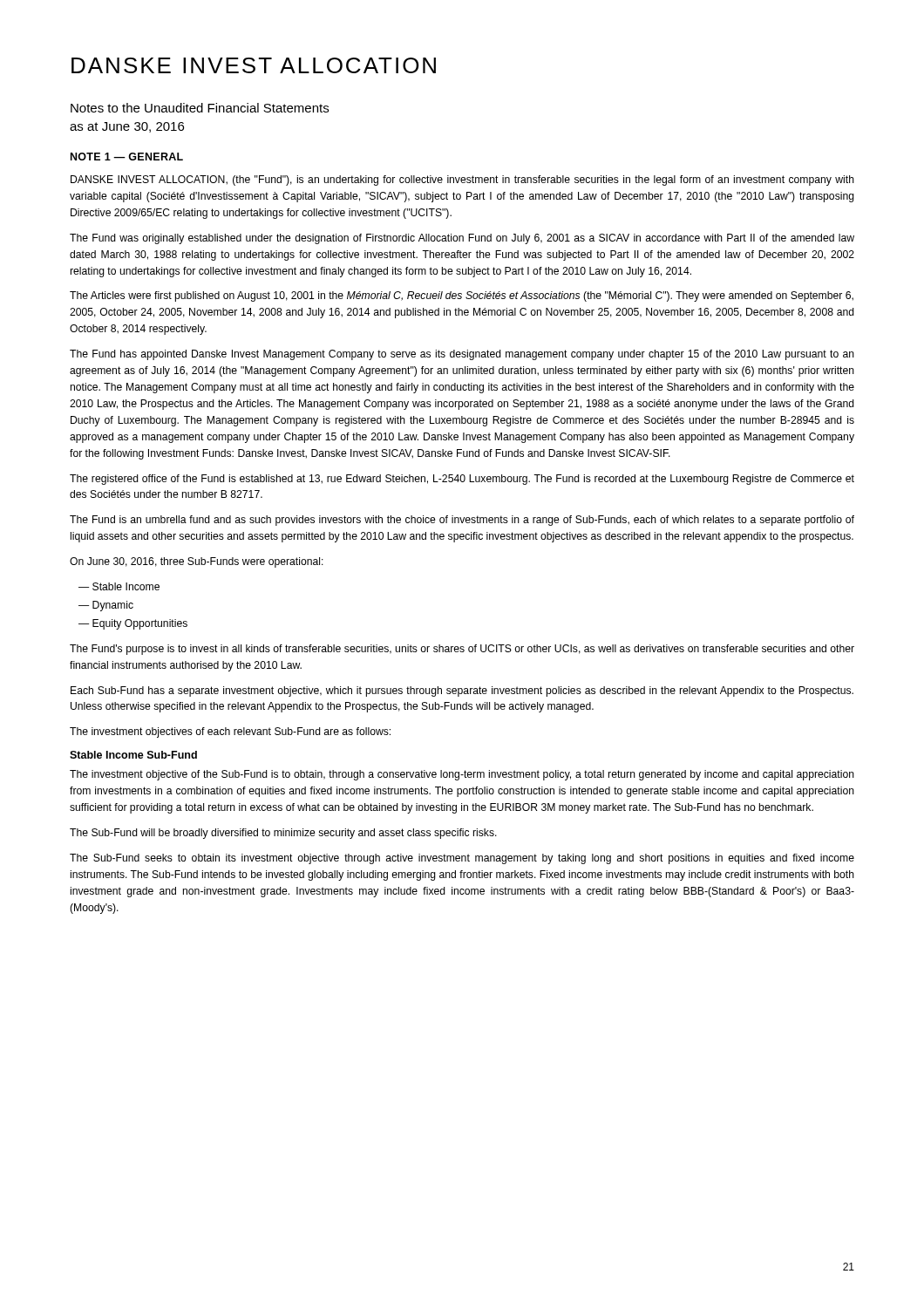Find the block on this page that starts "The Fund was originally established under the designation"
Screen dimensions: 1308x924
point(462,254)
